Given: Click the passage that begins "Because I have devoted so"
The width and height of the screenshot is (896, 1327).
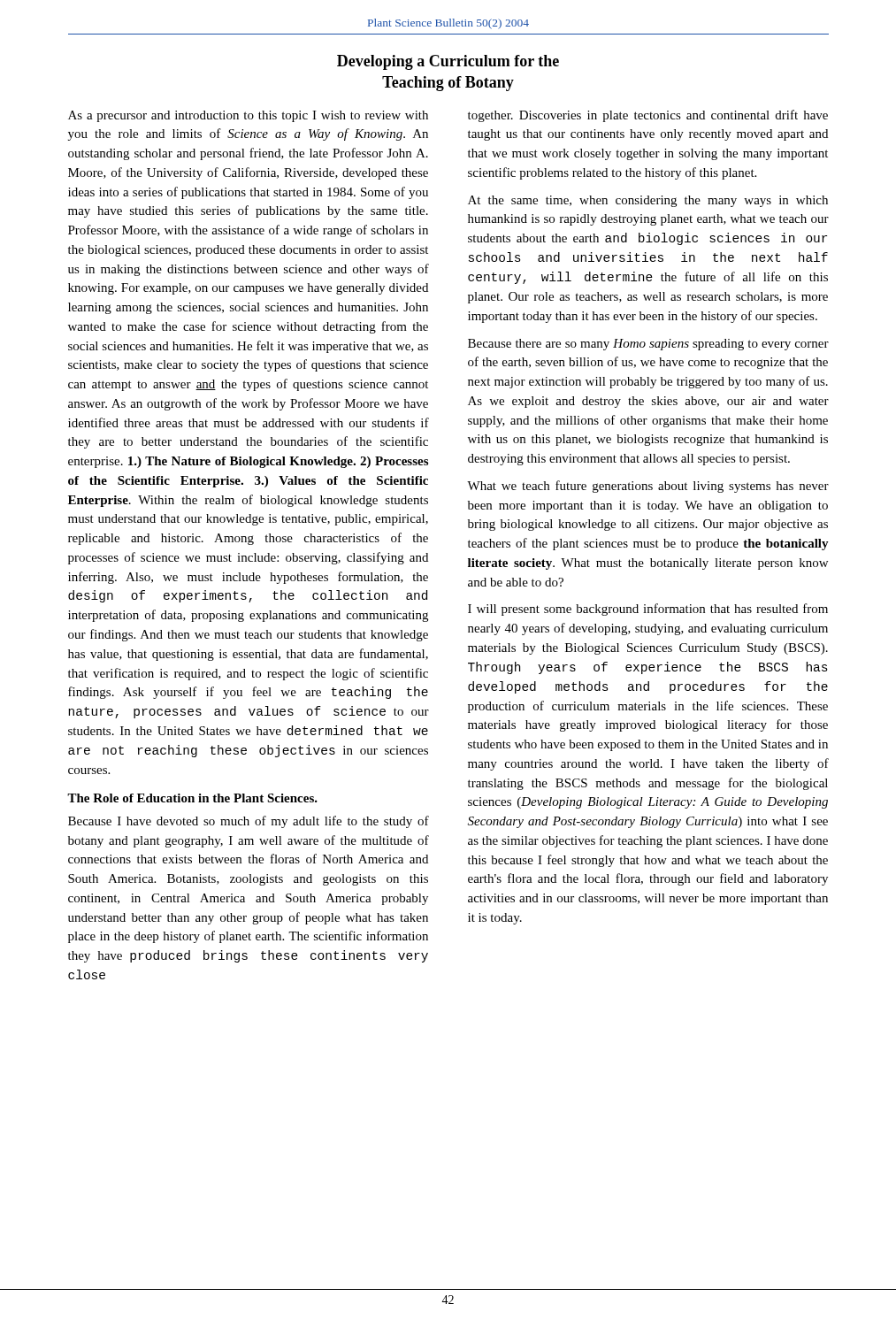Looking at the screenshot, I should click(x=248, y=899).
